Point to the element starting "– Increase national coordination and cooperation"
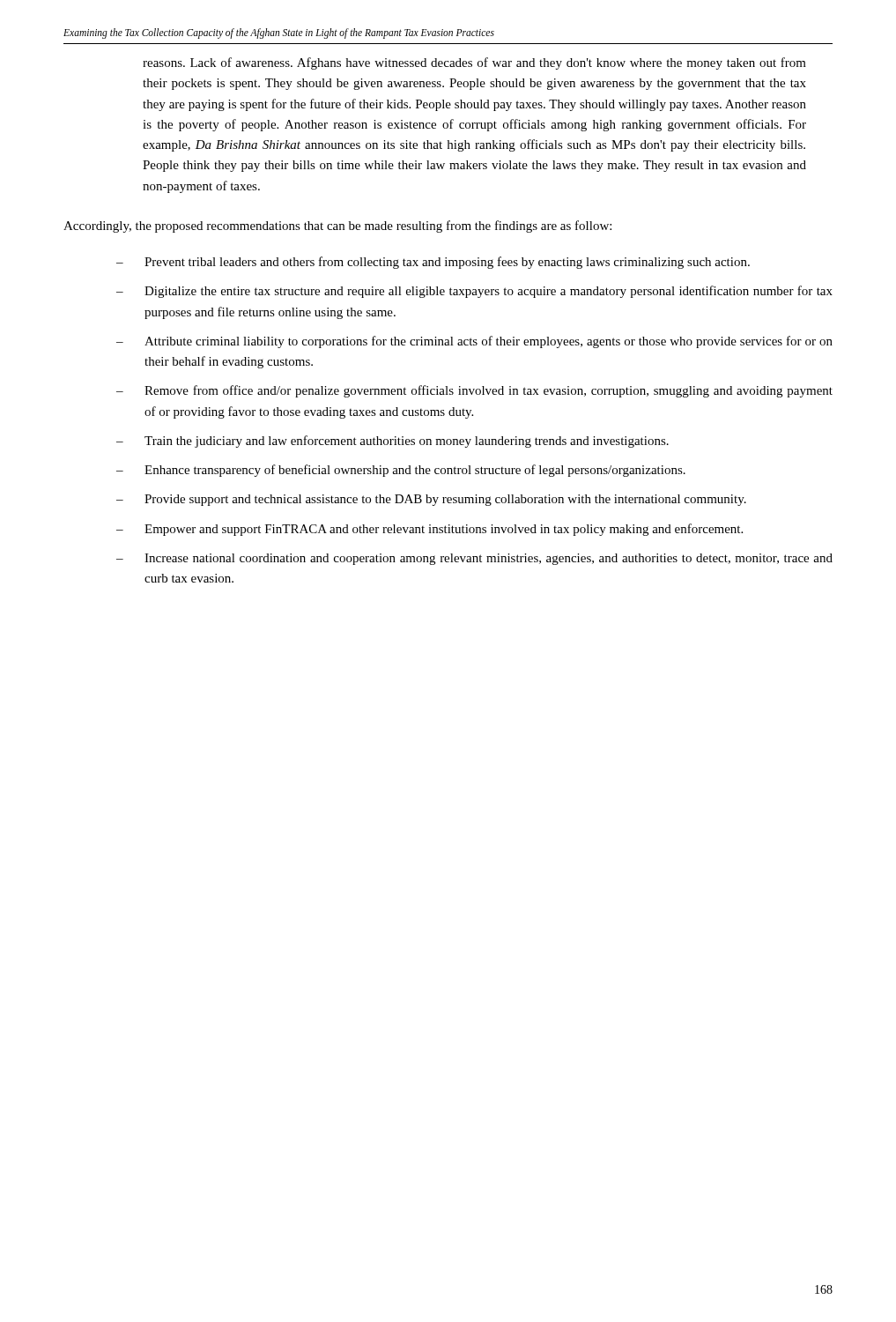This screenshot has width=896, height=1322. point(474,568)
